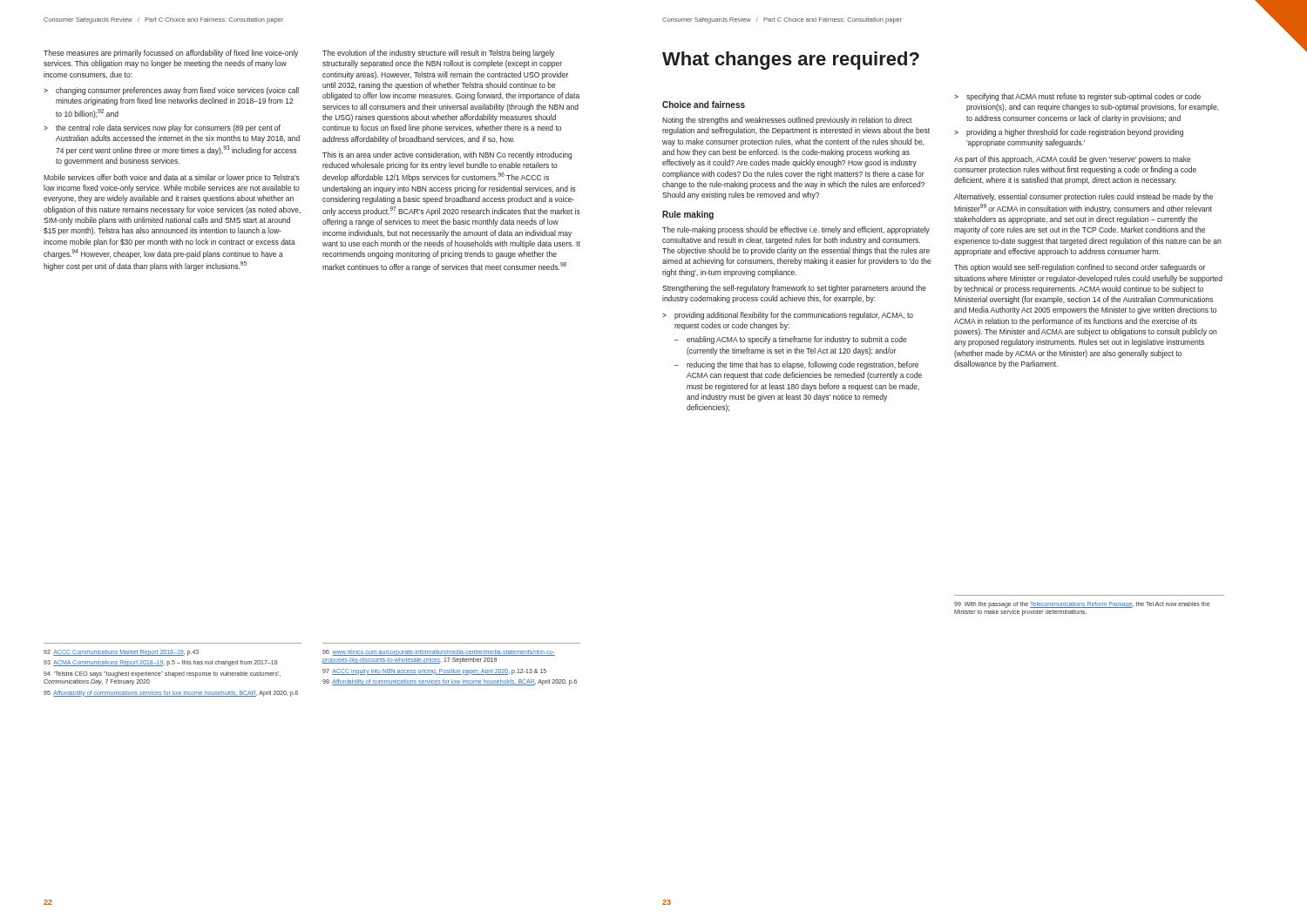
Task: Select the element starting "The rule-making process should be"
Action: tap(797, 264)
